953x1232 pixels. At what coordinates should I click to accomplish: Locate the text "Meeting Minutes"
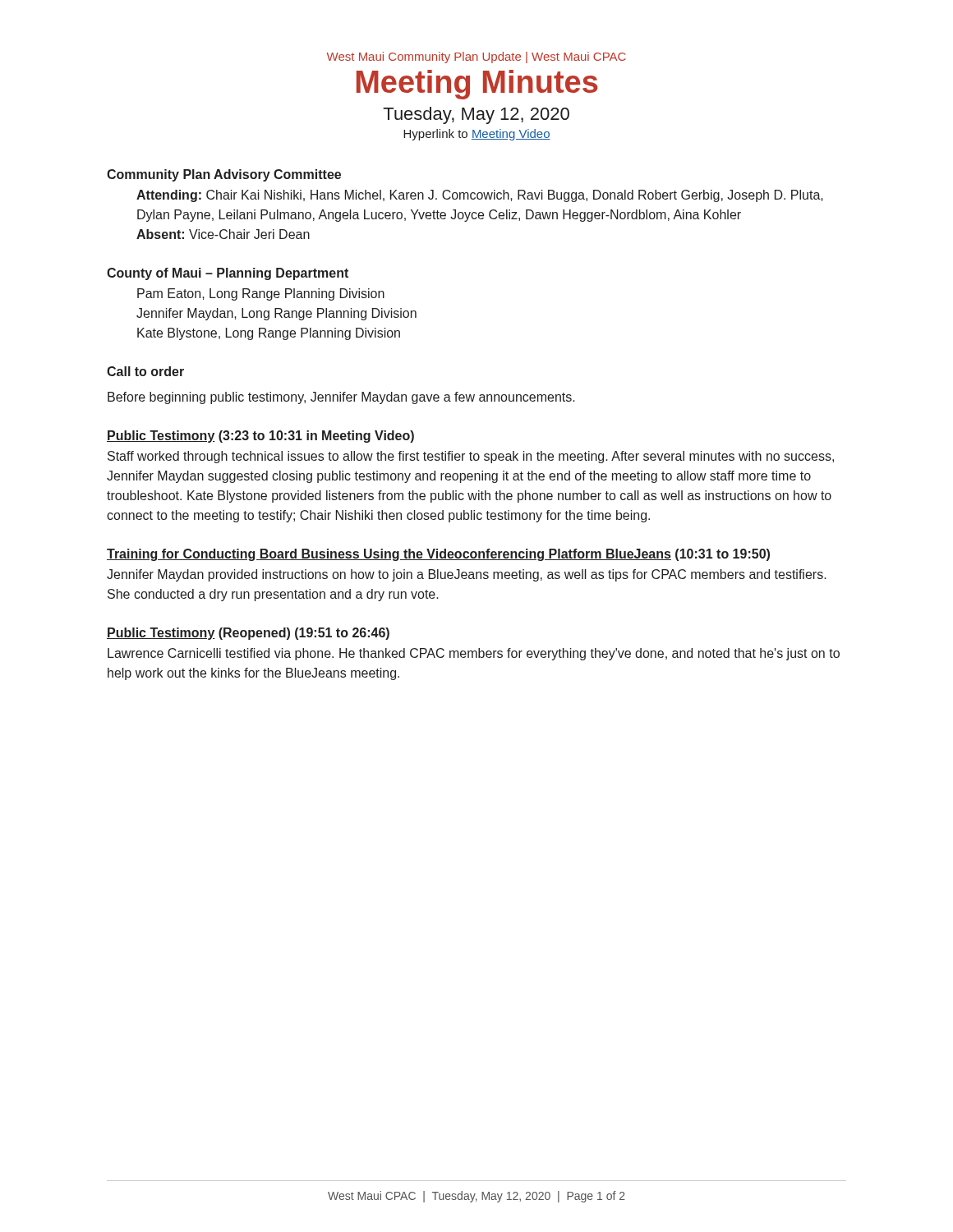(476, 83)
